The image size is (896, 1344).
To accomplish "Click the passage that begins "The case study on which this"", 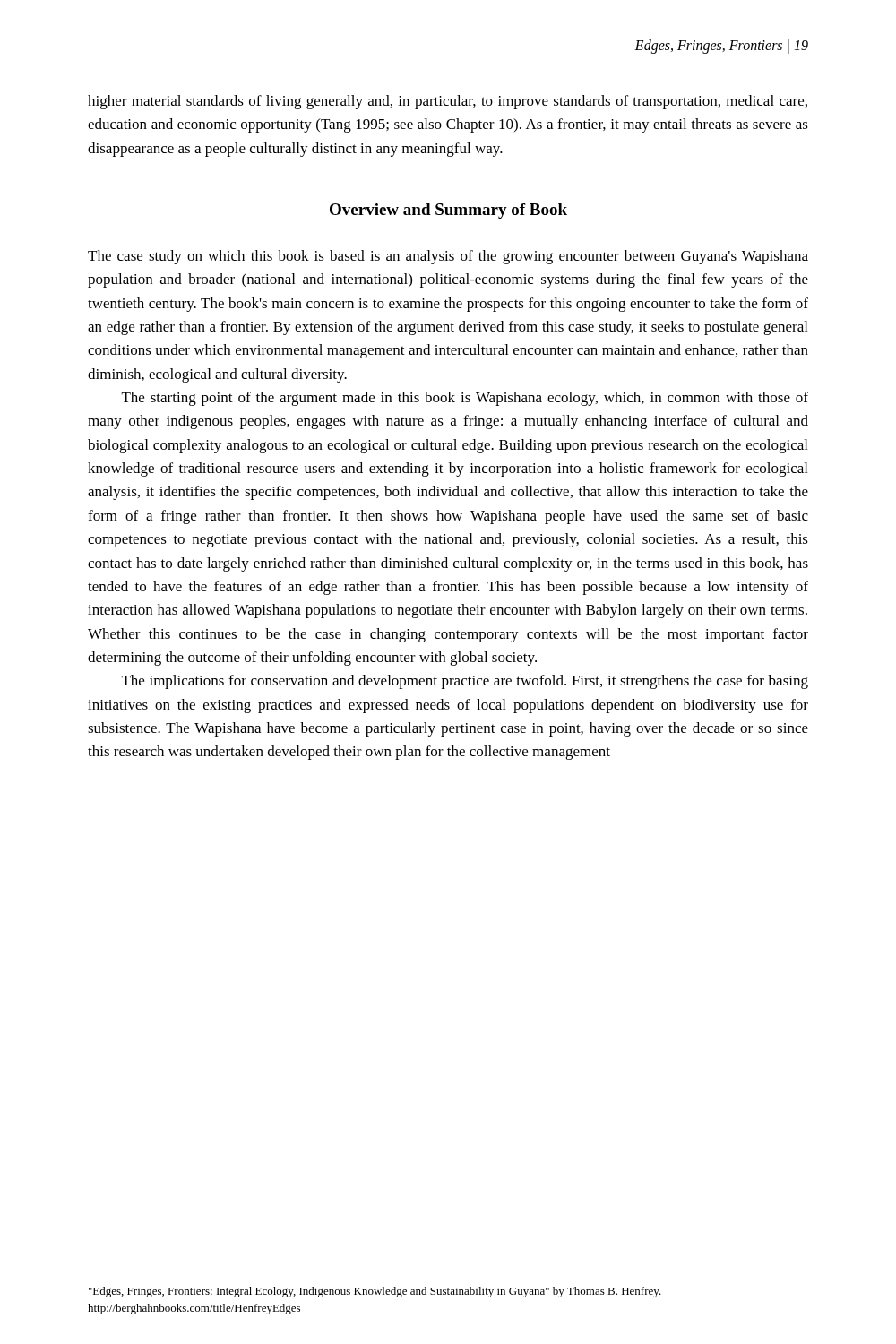I will 448,504.
